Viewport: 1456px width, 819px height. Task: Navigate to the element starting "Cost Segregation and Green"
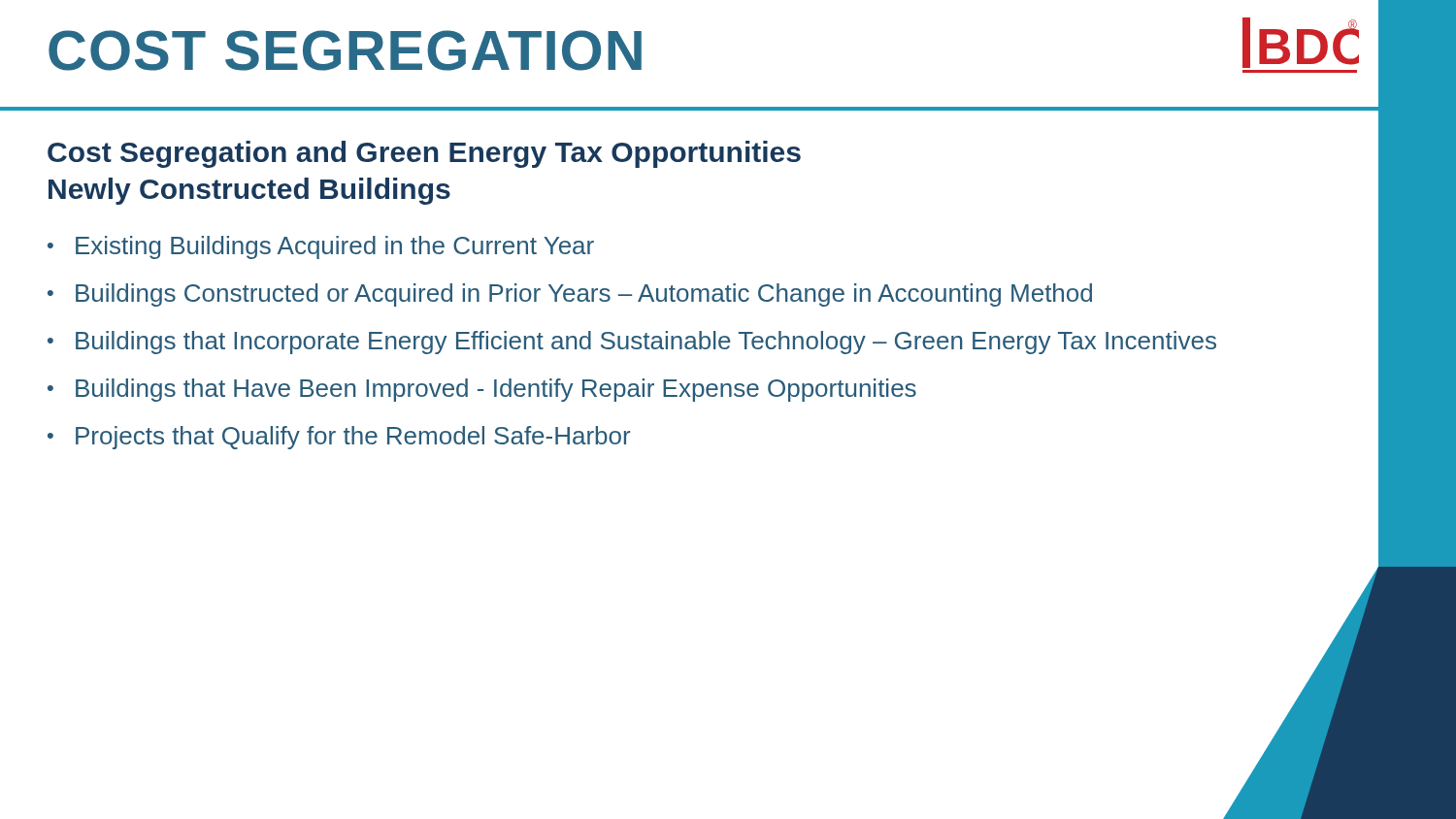tap(424, 152)
